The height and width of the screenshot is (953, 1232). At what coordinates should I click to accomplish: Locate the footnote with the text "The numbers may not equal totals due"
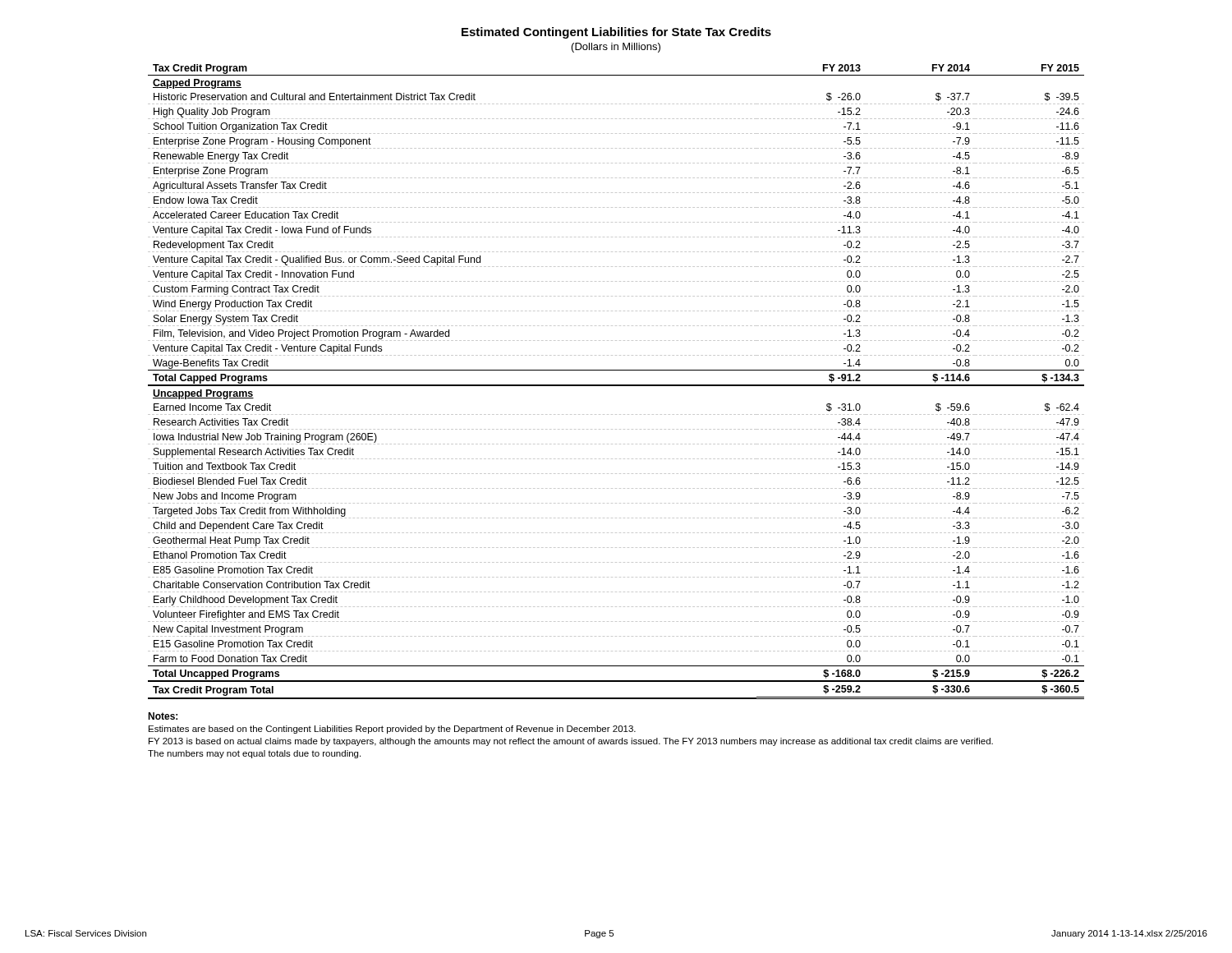pos(255,753)
